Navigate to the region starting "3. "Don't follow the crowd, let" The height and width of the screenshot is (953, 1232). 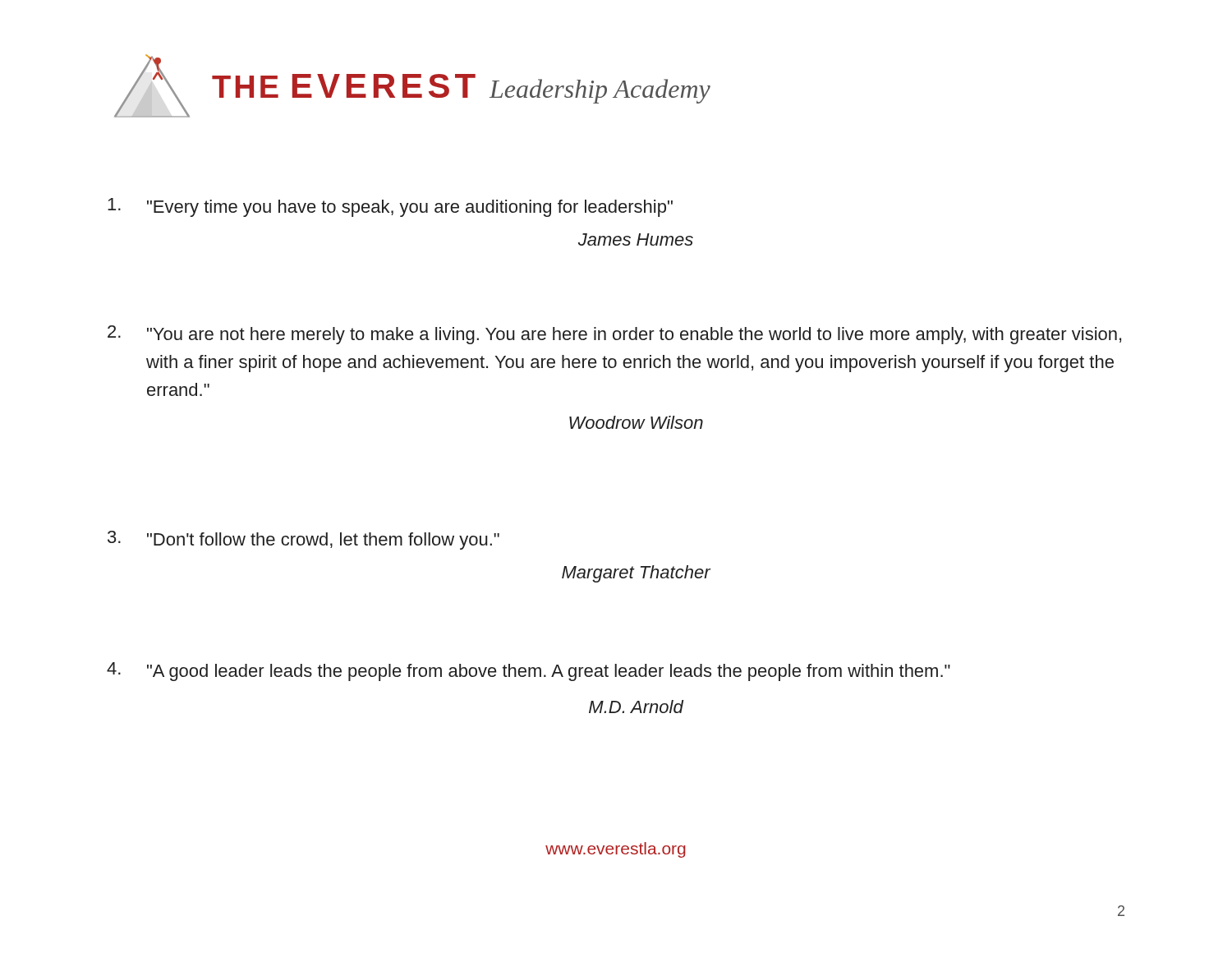pyautogui.click(x=303, y=540)
